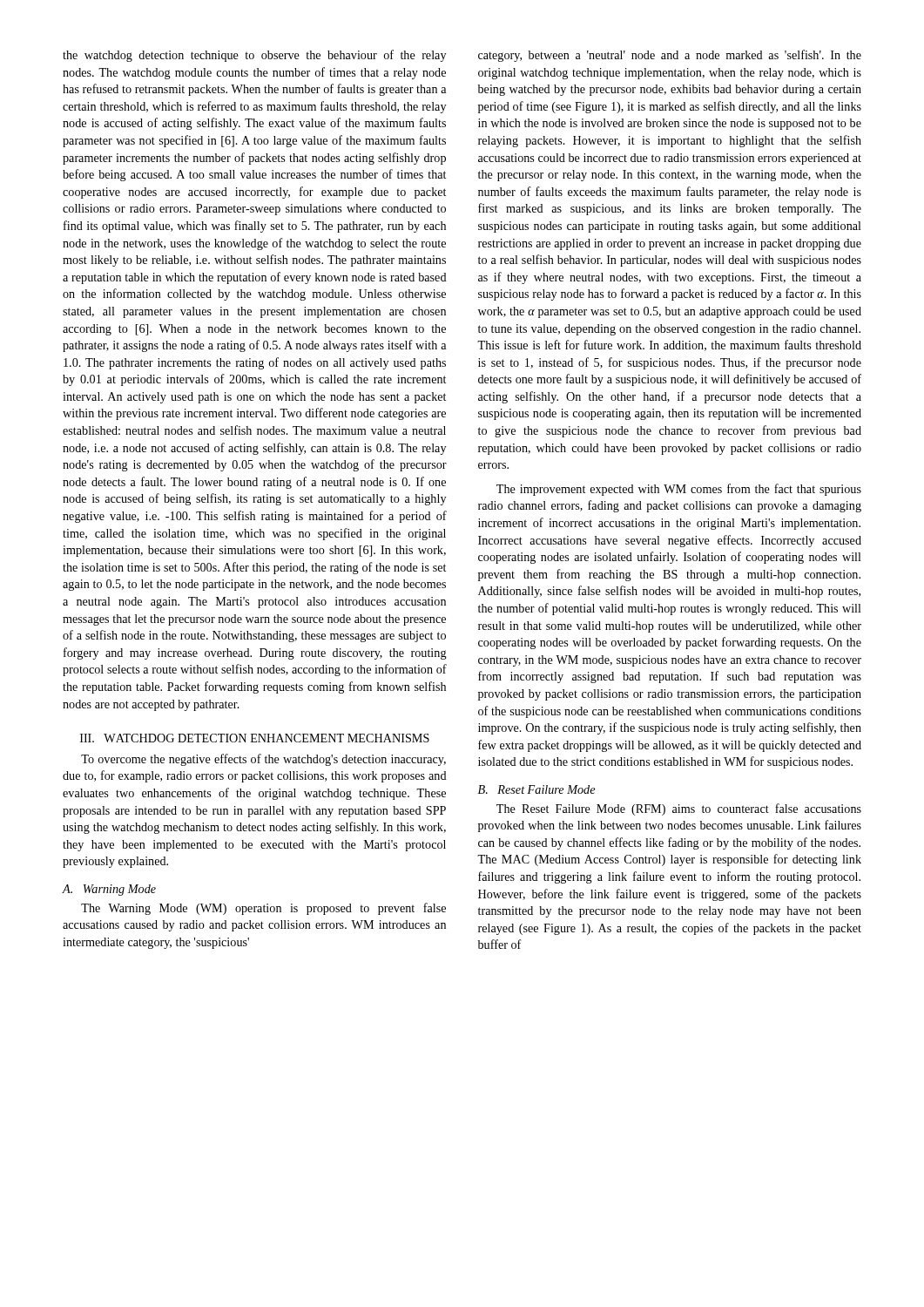Click the passage that begins "category, between a 'neutral' node"
The width and height of the screenshot is (924, 1307).
669,409
